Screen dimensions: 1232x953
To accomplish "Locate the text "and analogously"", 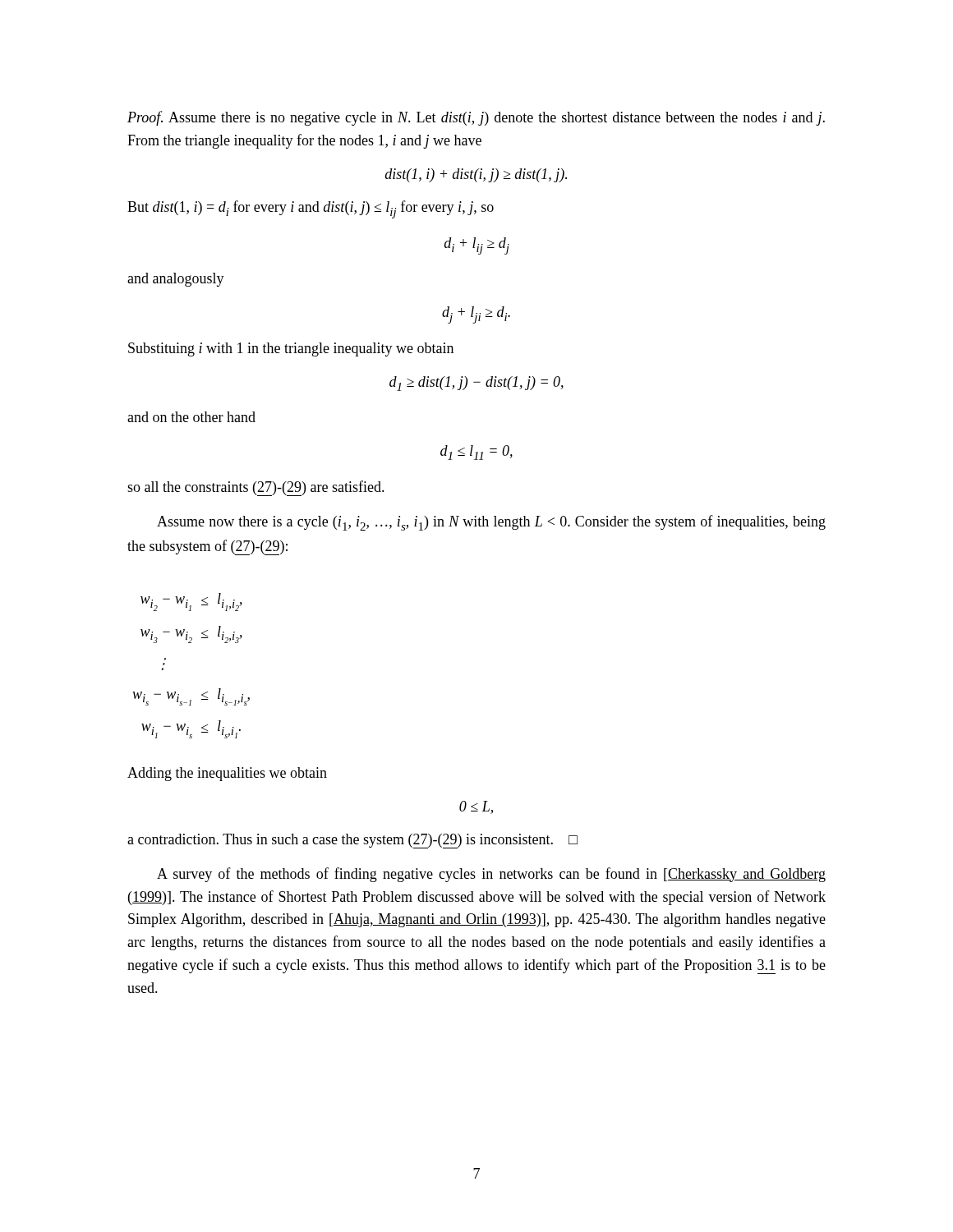I will (x=176, y=280).
